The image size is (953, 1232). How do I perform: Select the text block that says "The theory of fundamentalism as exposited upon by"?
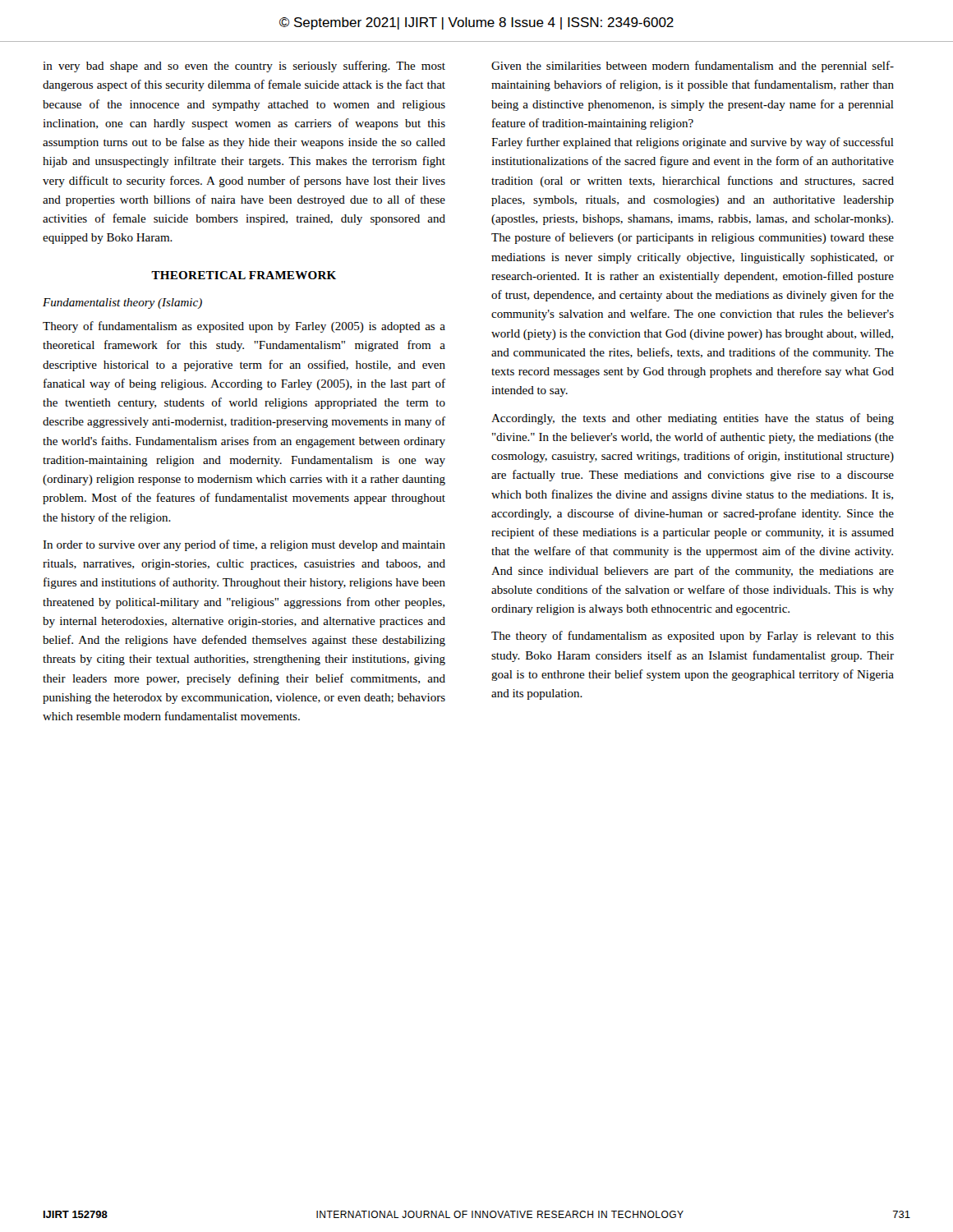point(693,665)
